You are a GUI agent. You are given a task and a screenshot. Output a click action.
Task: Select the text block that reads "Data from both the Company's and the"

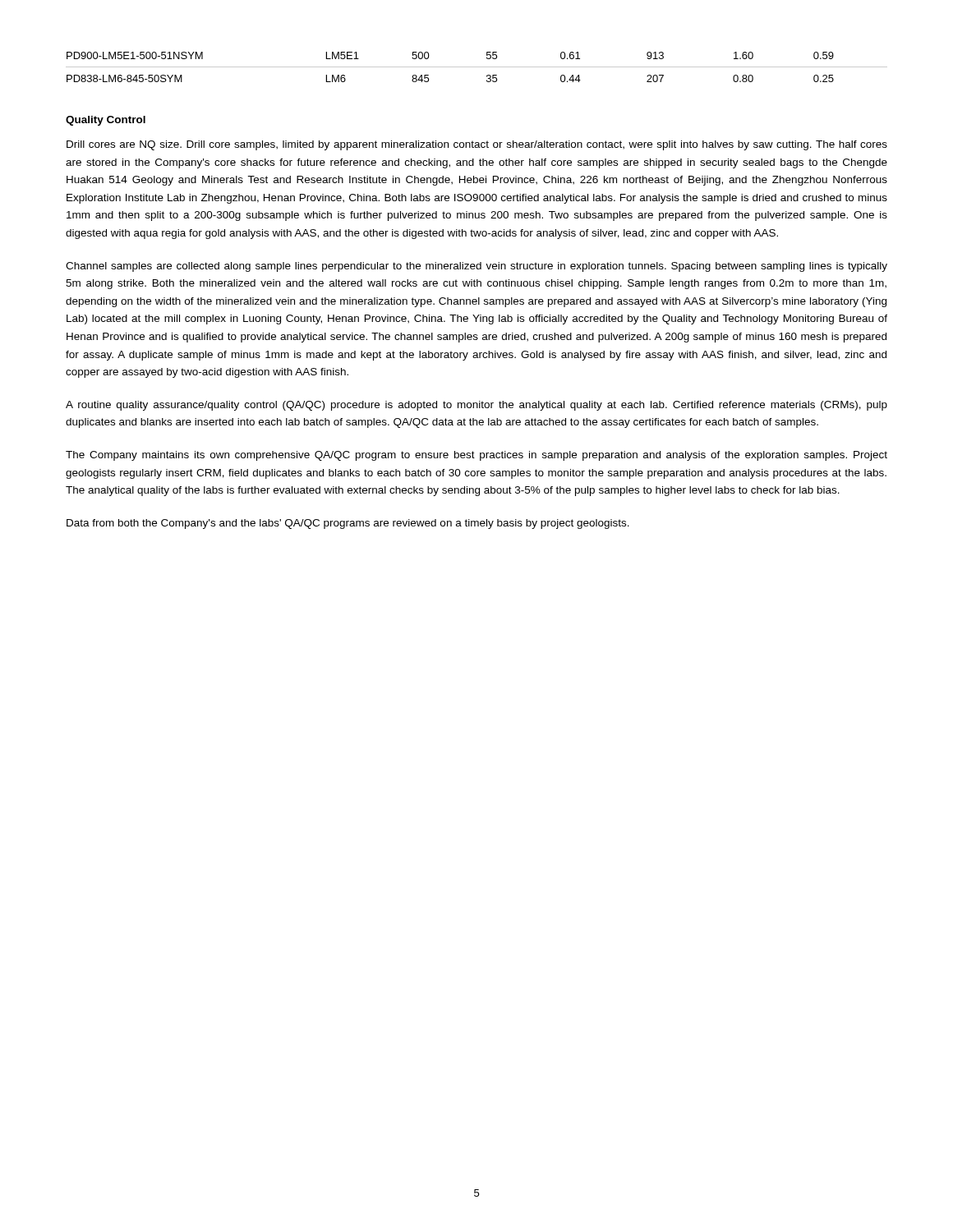348,522
